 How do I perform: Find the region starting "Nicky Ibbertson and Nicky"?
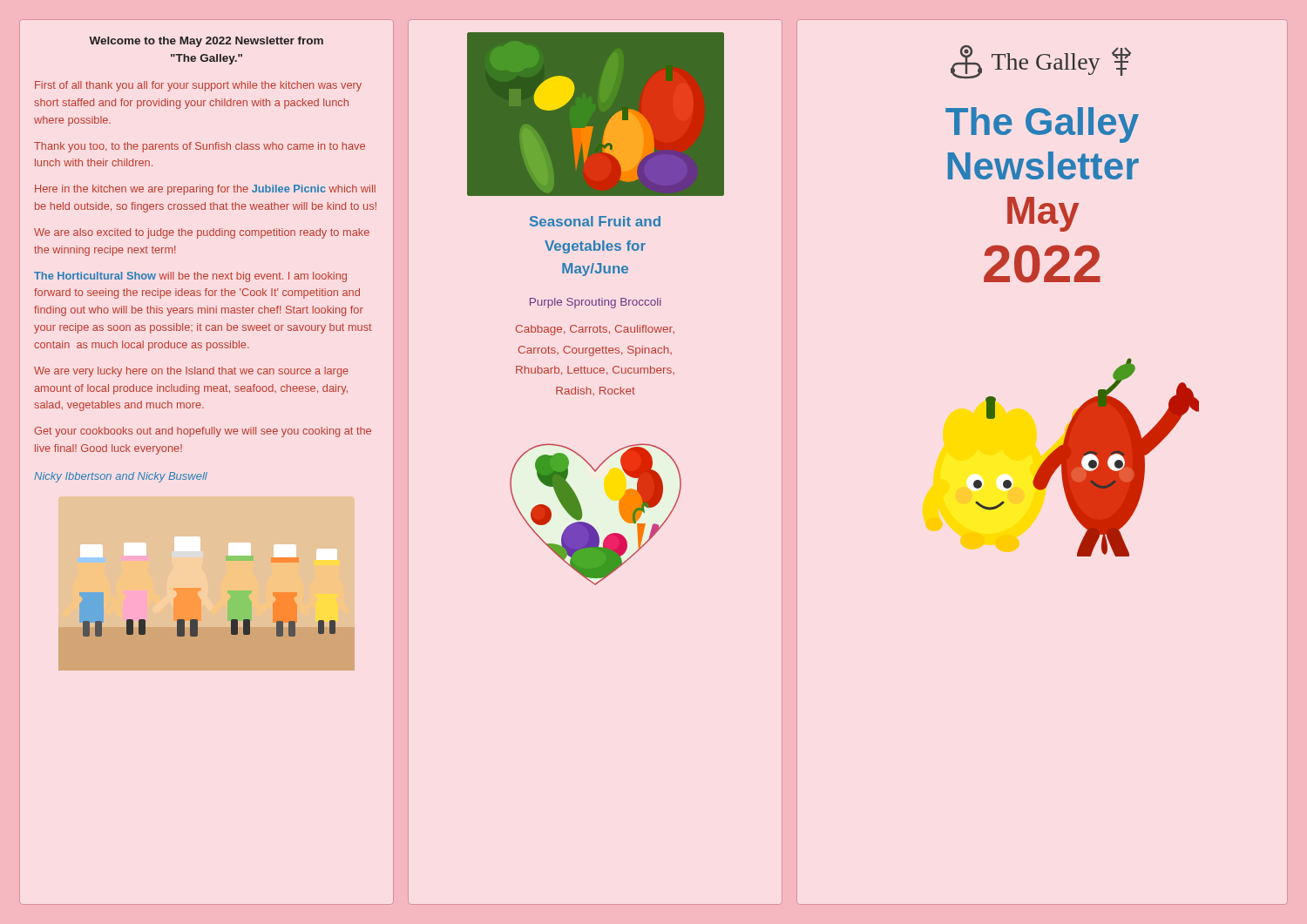(x=121, y=476)
